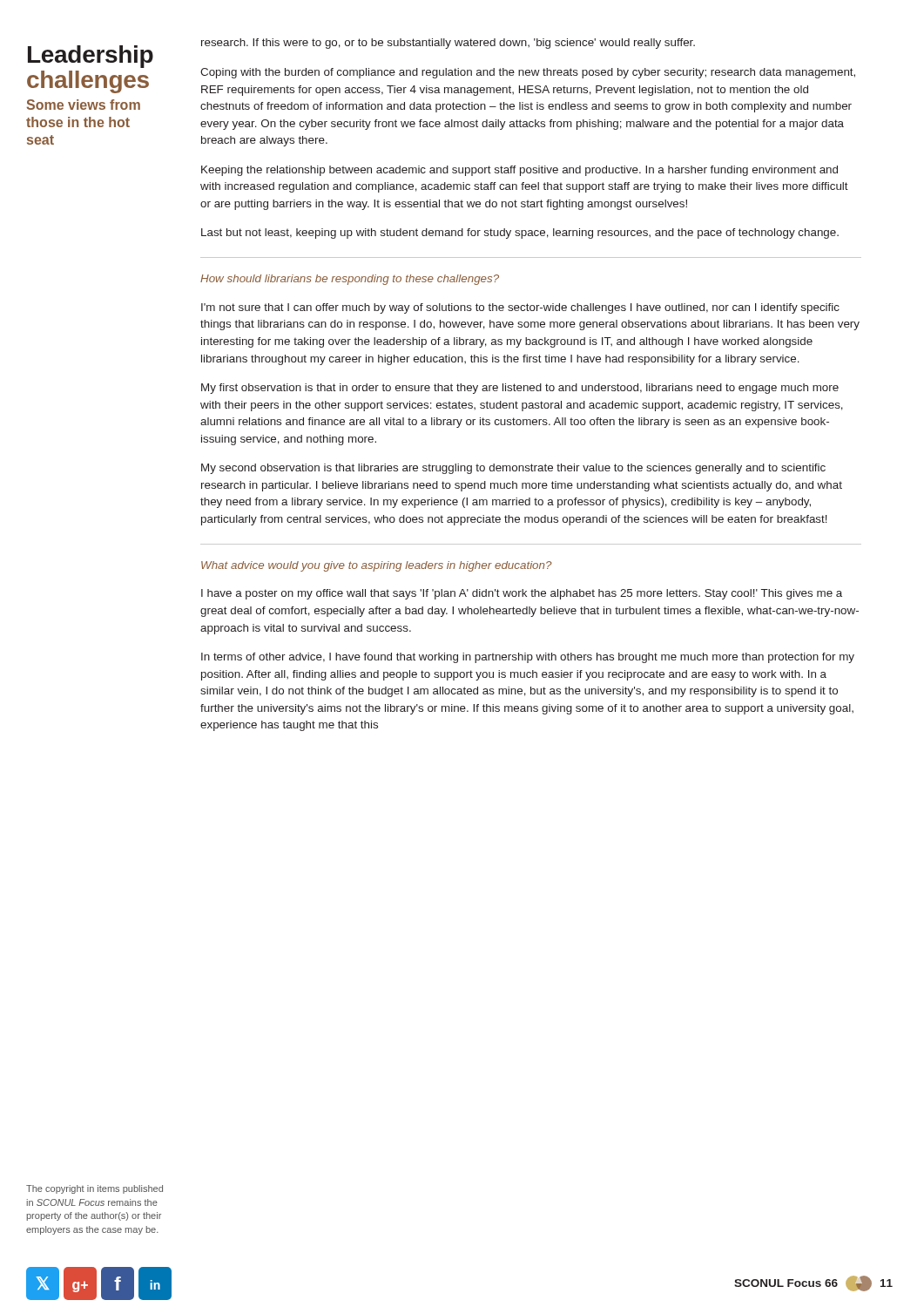Image resolution: width=924 pixels, height=1307 pixels.
Task: Point to the block beginning "In terms of other advice, I have"
Action: pyautogui.click(x=531, y=691)
